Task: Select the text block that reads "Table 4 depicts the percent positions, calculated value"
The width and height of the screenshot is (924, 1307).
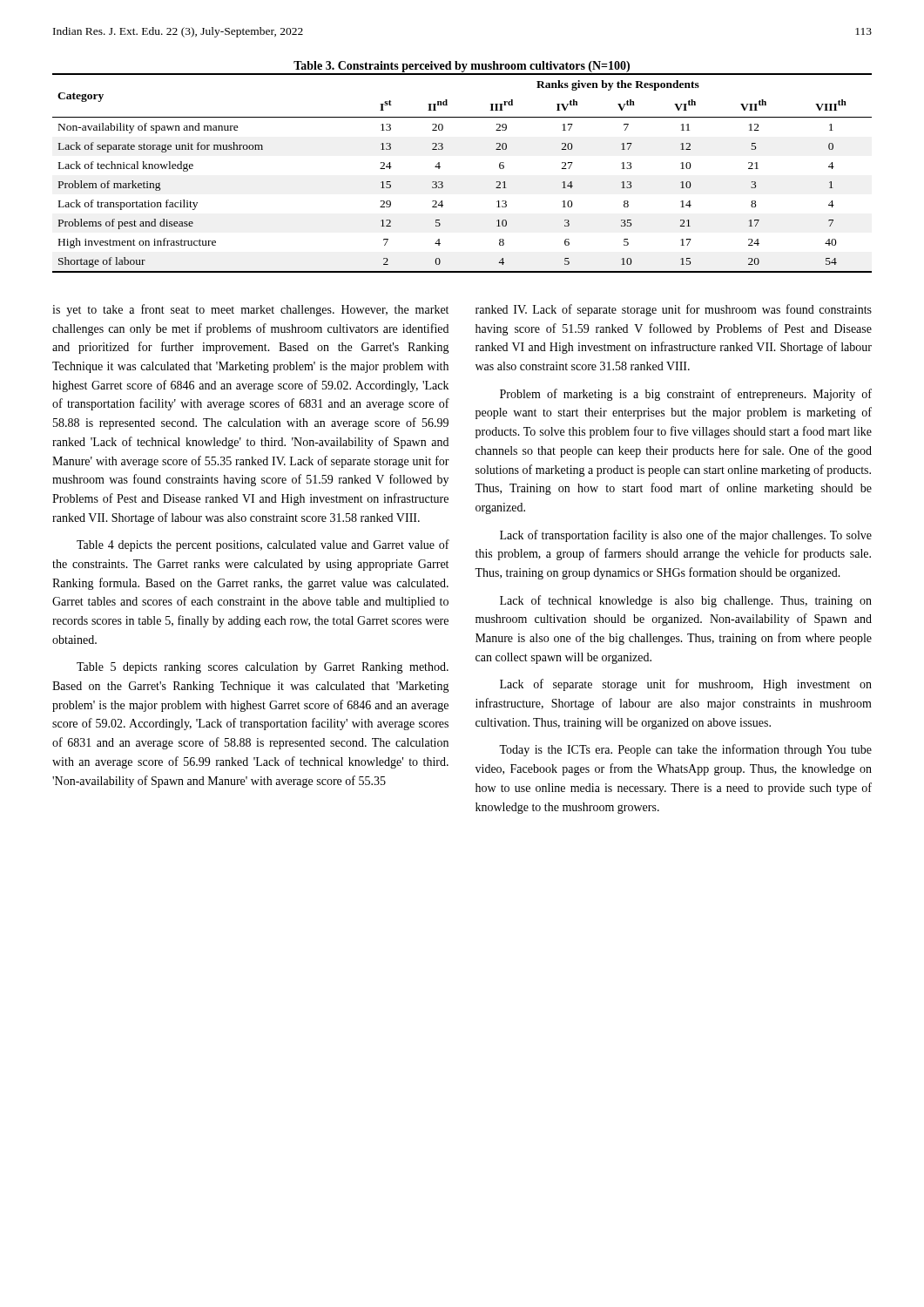Action: coord(251,593)
